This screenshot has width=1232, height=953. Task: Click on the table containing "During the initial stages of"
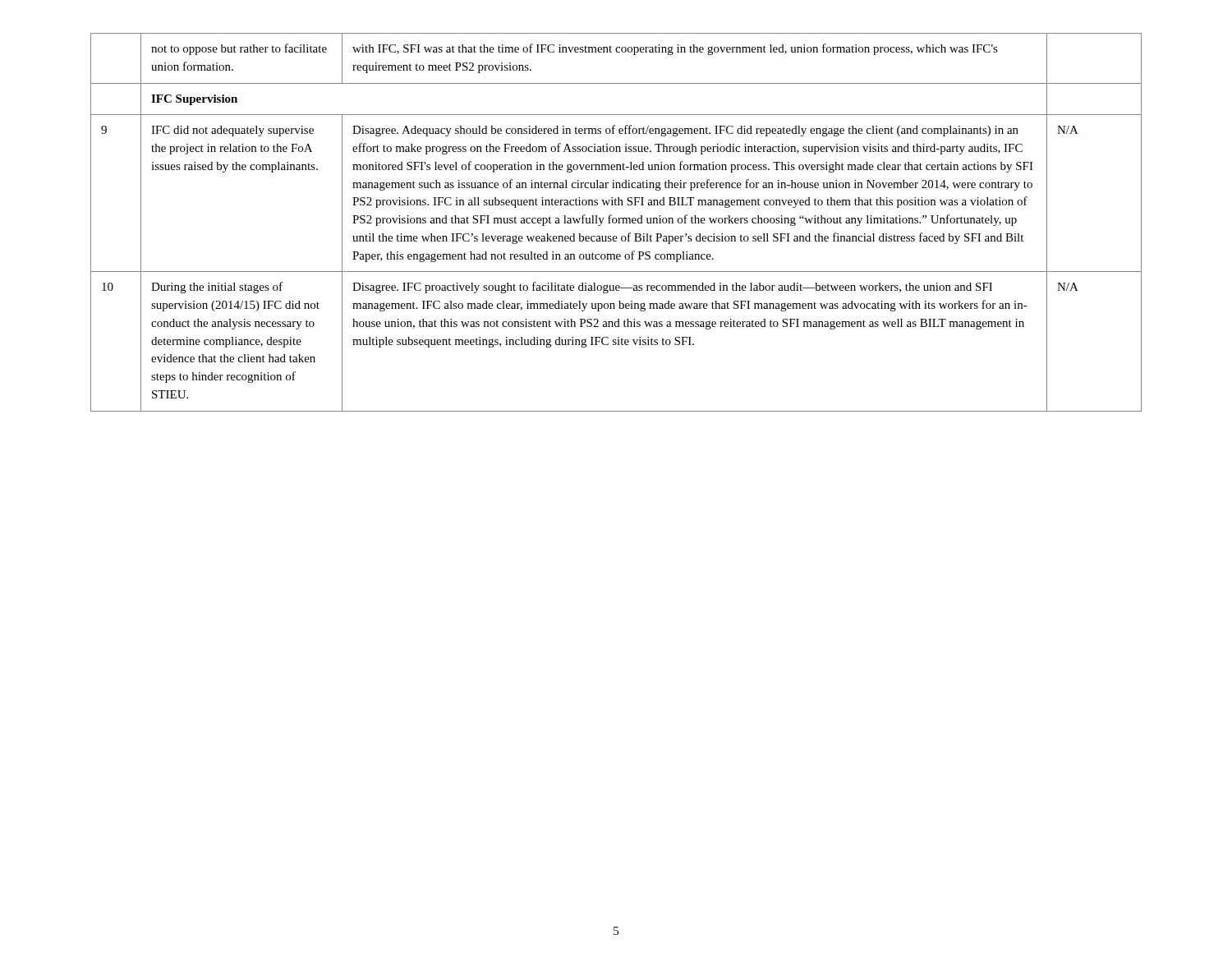pos(616,222)
